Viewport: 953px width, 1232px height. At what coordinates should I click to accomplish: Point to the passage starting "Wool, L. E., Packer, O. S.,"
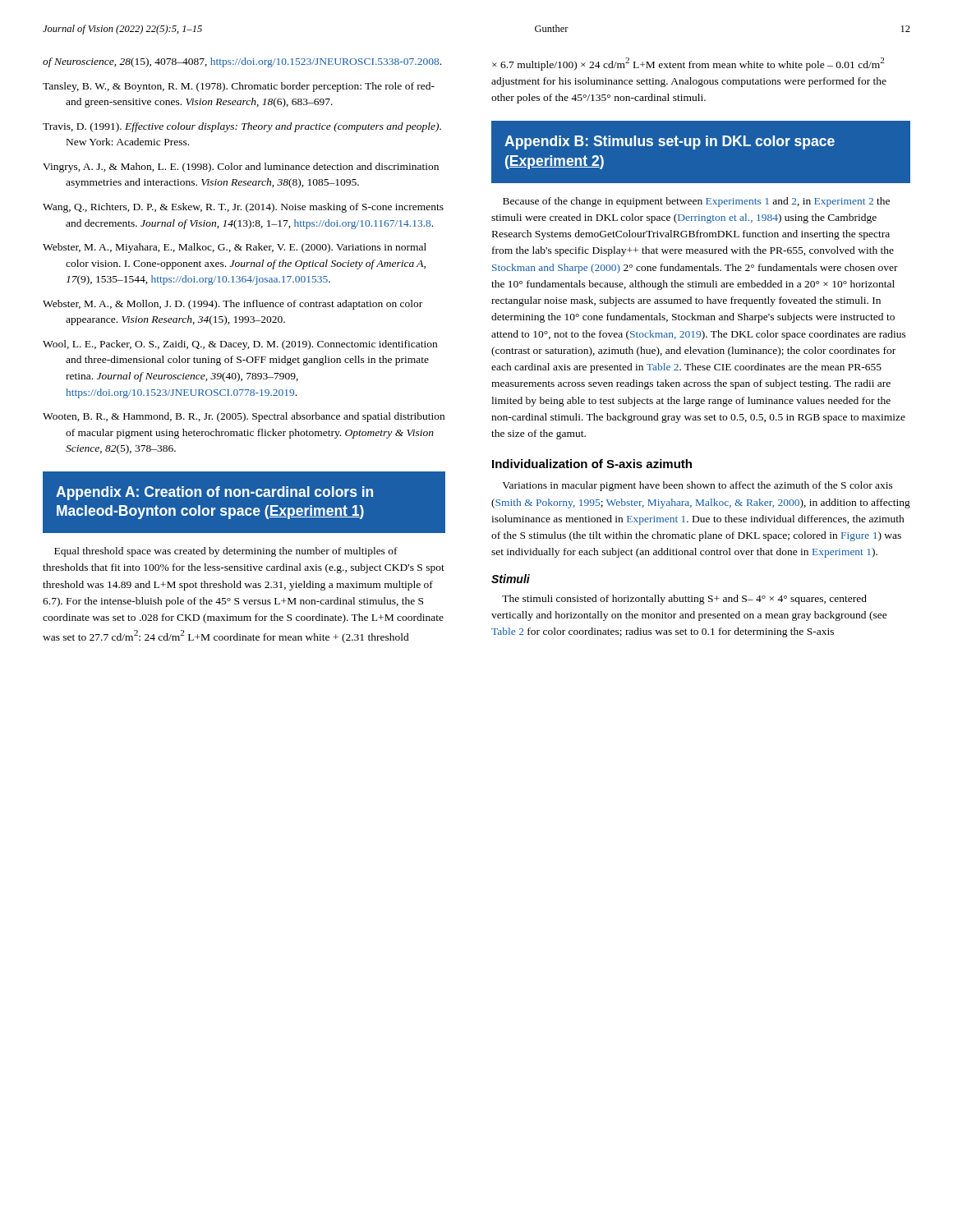pos(240,368)
